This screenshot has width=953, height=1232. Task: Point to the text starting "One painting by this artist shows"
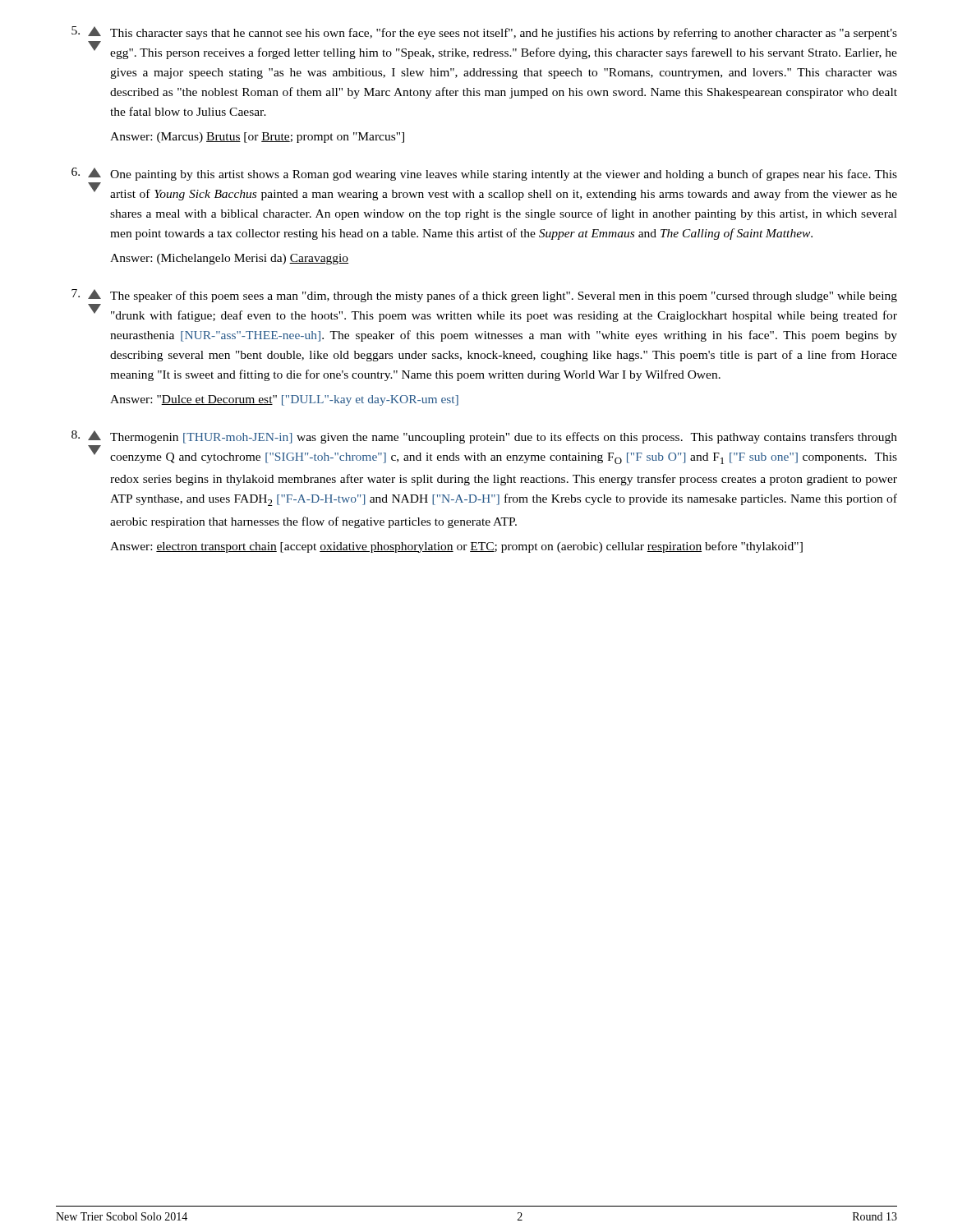tap(504, 217)
